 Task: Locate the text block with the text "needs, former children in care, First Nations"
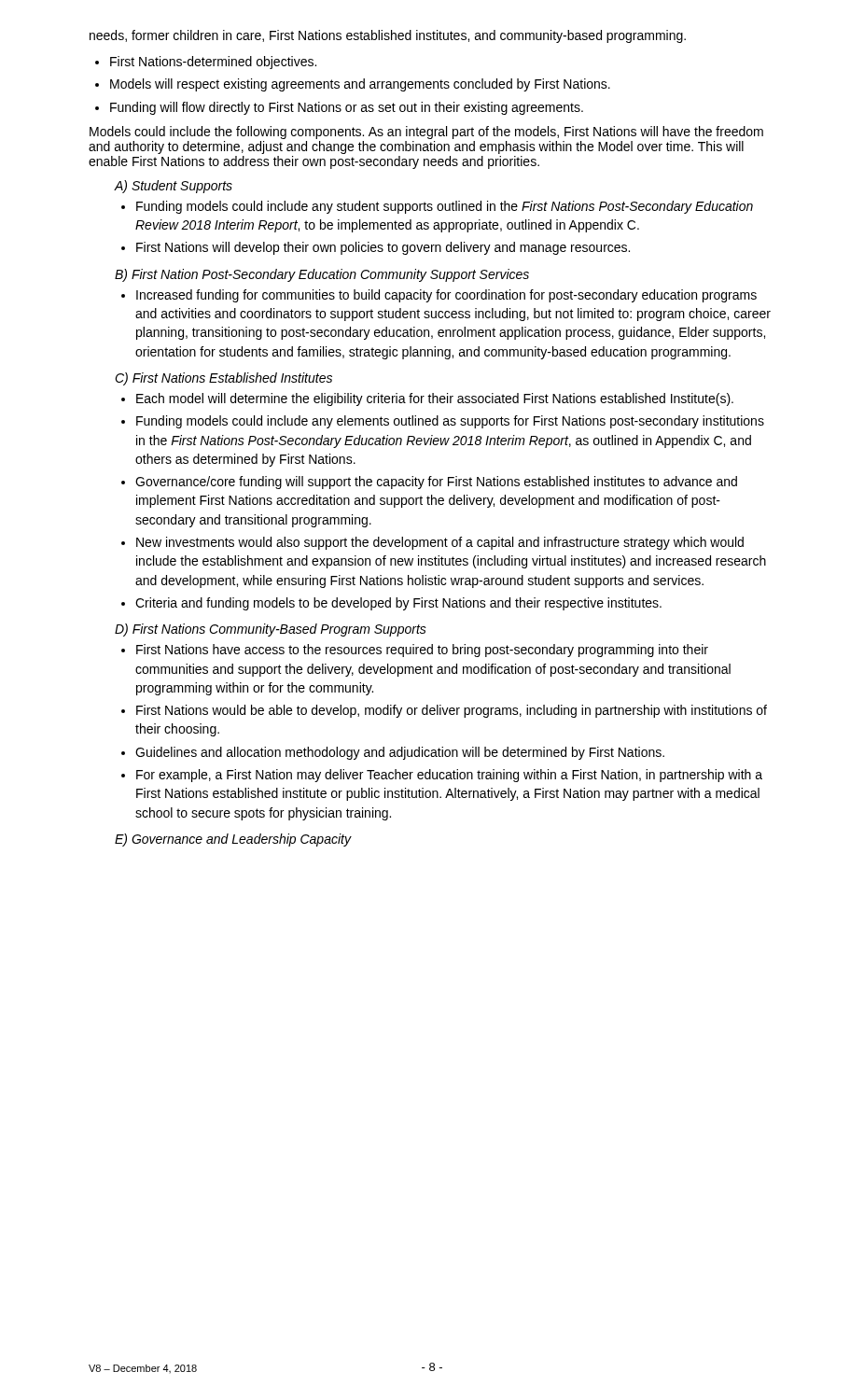click(388, 35)
